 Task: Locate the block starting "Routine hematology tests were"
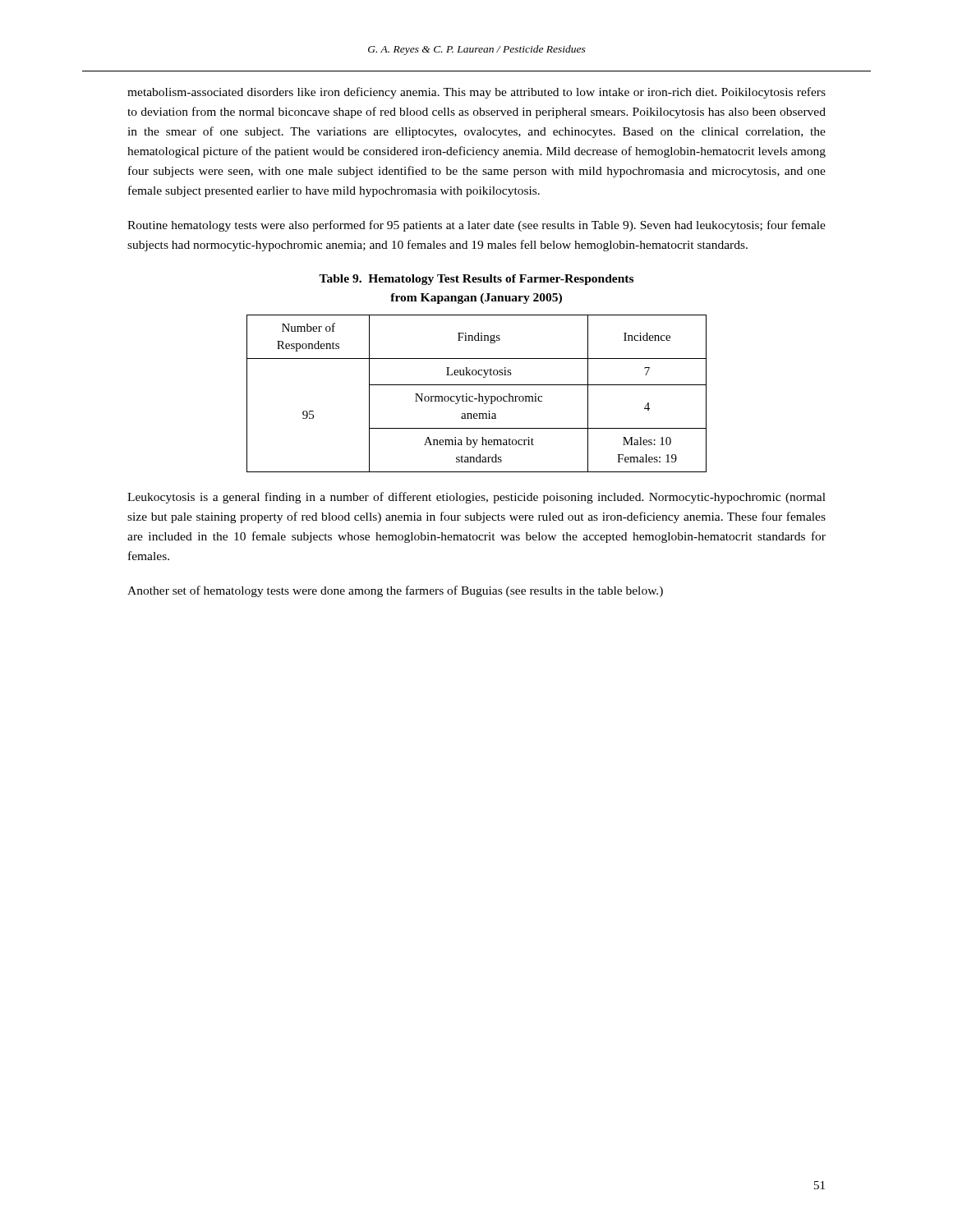pyautogui.click(x=476, y=235)
